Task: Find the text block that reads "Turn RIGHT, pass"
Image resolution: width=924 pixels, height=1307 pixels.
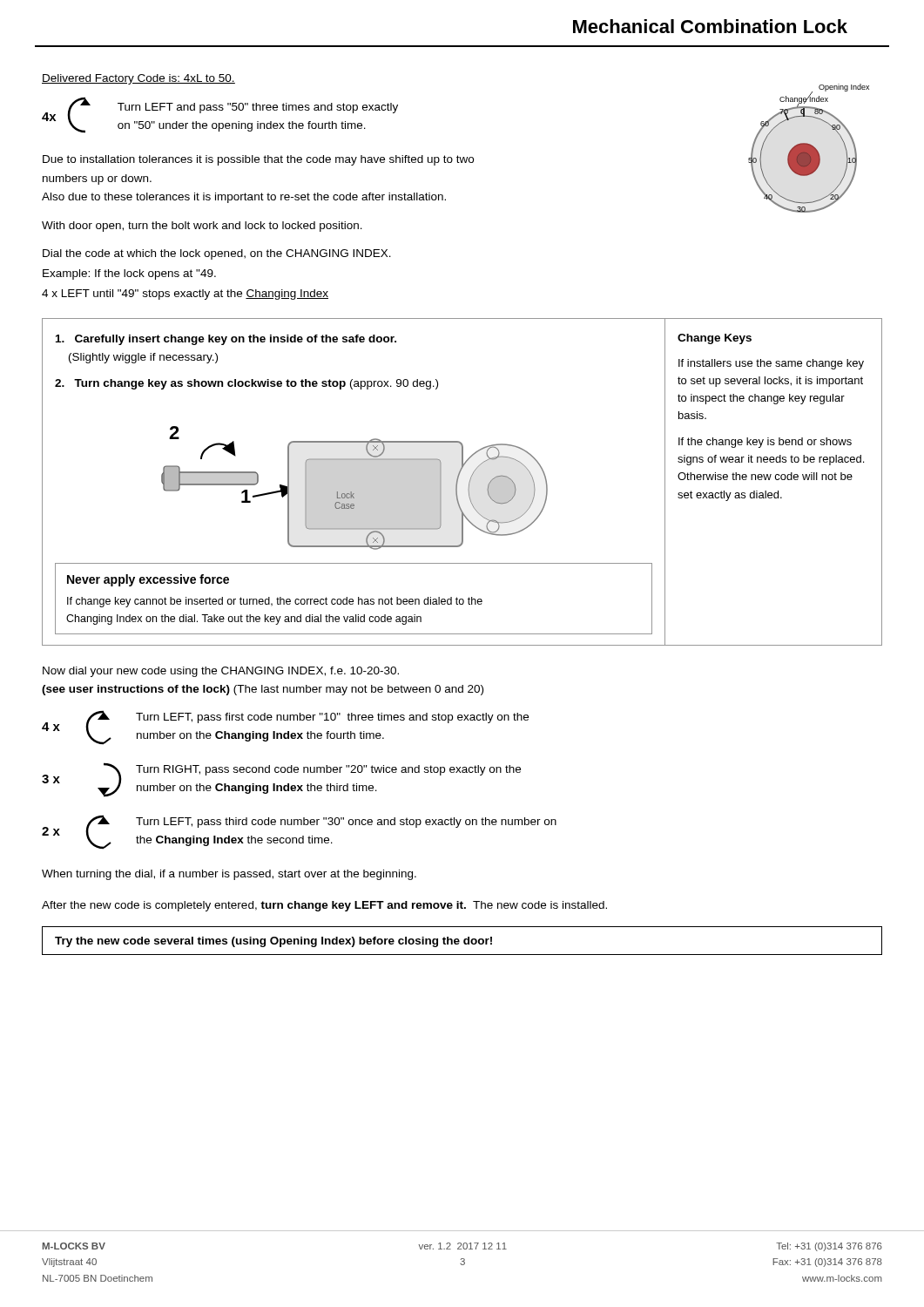Action: click(329, 778)
